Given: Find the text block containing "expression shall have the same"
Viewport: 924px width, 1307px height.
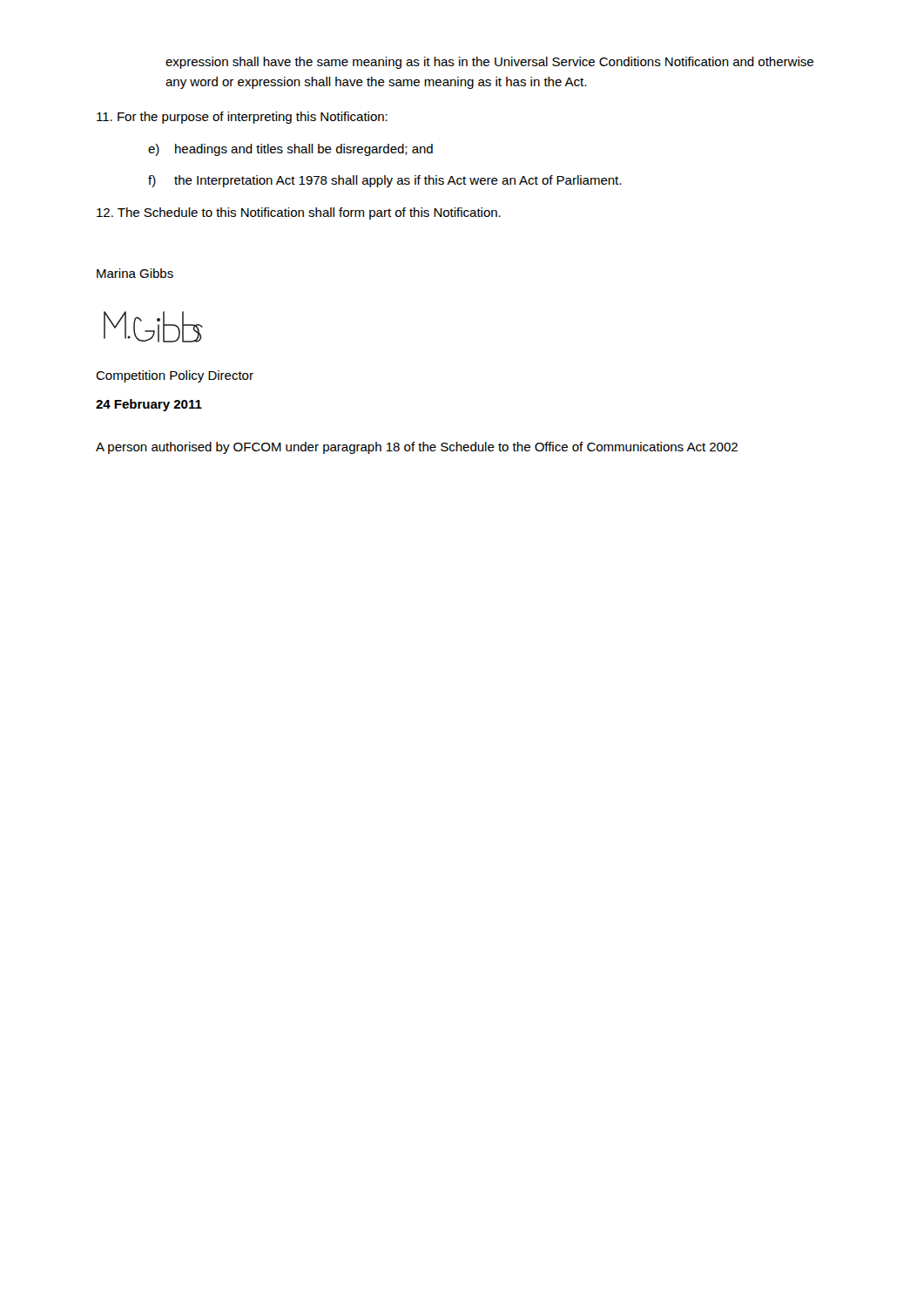Looking at the screenshot, I should pyautogui.click(x=490, y=71).
